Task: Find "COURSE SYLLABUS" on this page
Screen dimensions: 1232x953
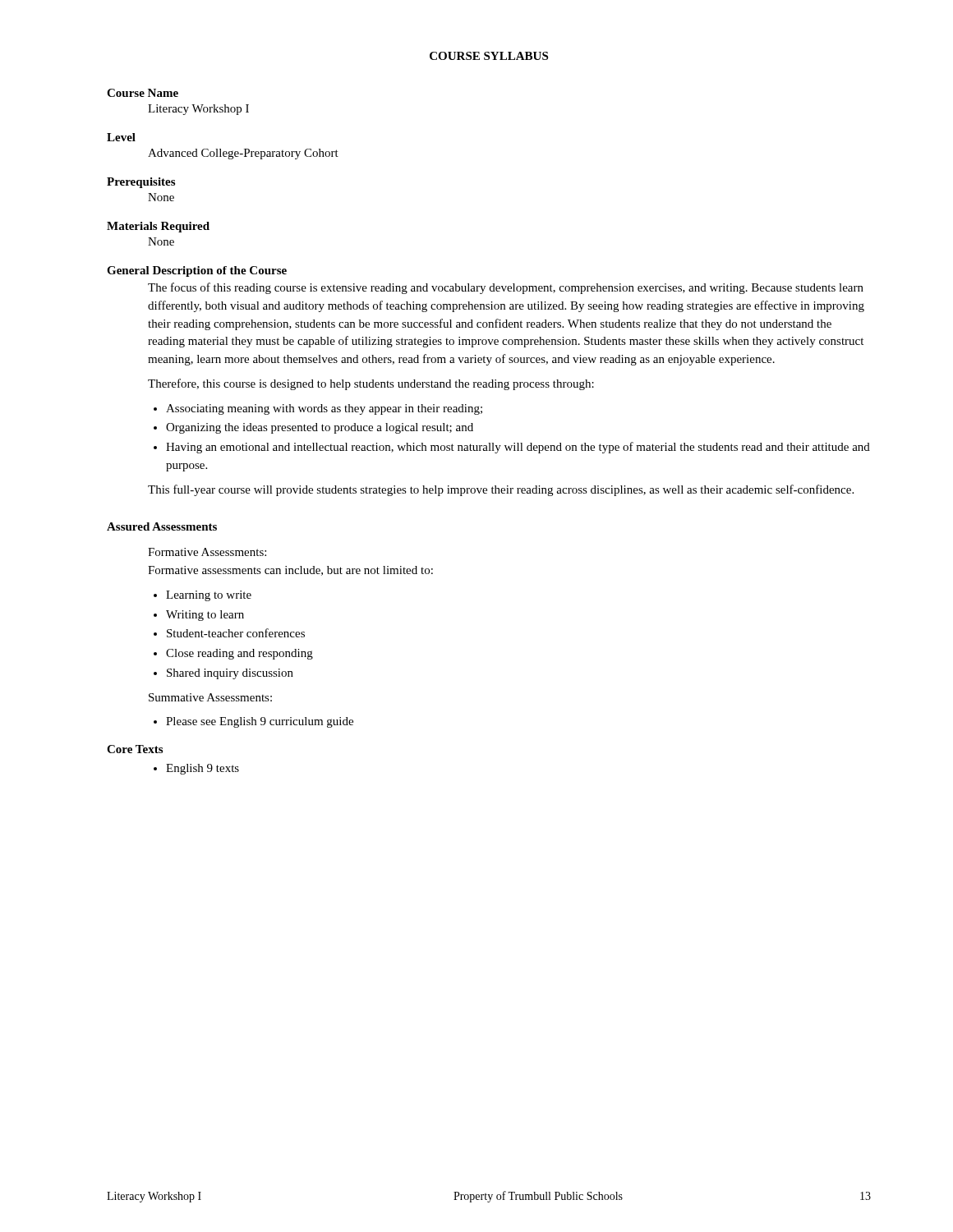Action: (x=489, y=56)
